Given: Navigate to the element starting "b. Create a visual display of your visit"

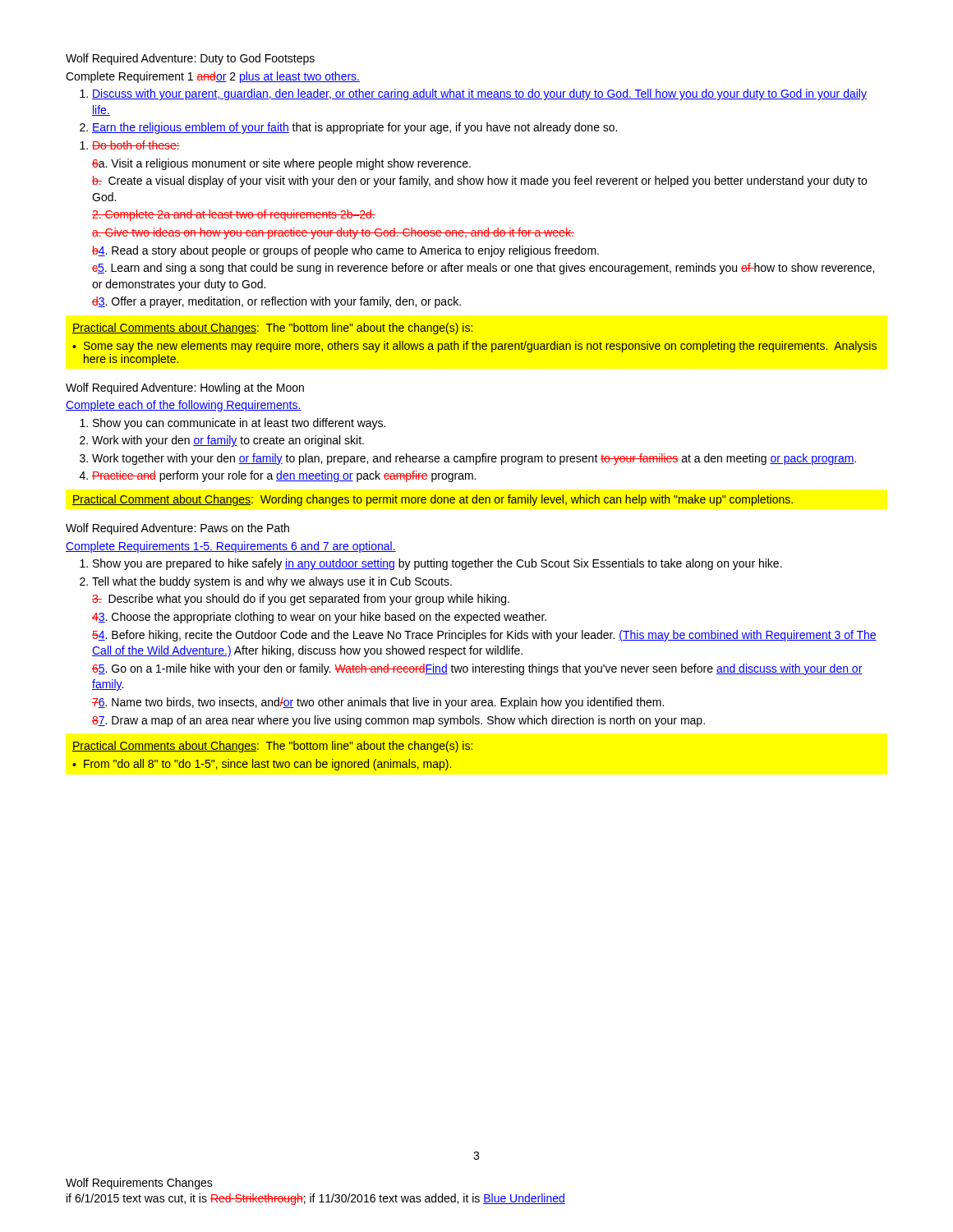Looking at the screenshot, I should click(490, 190).
